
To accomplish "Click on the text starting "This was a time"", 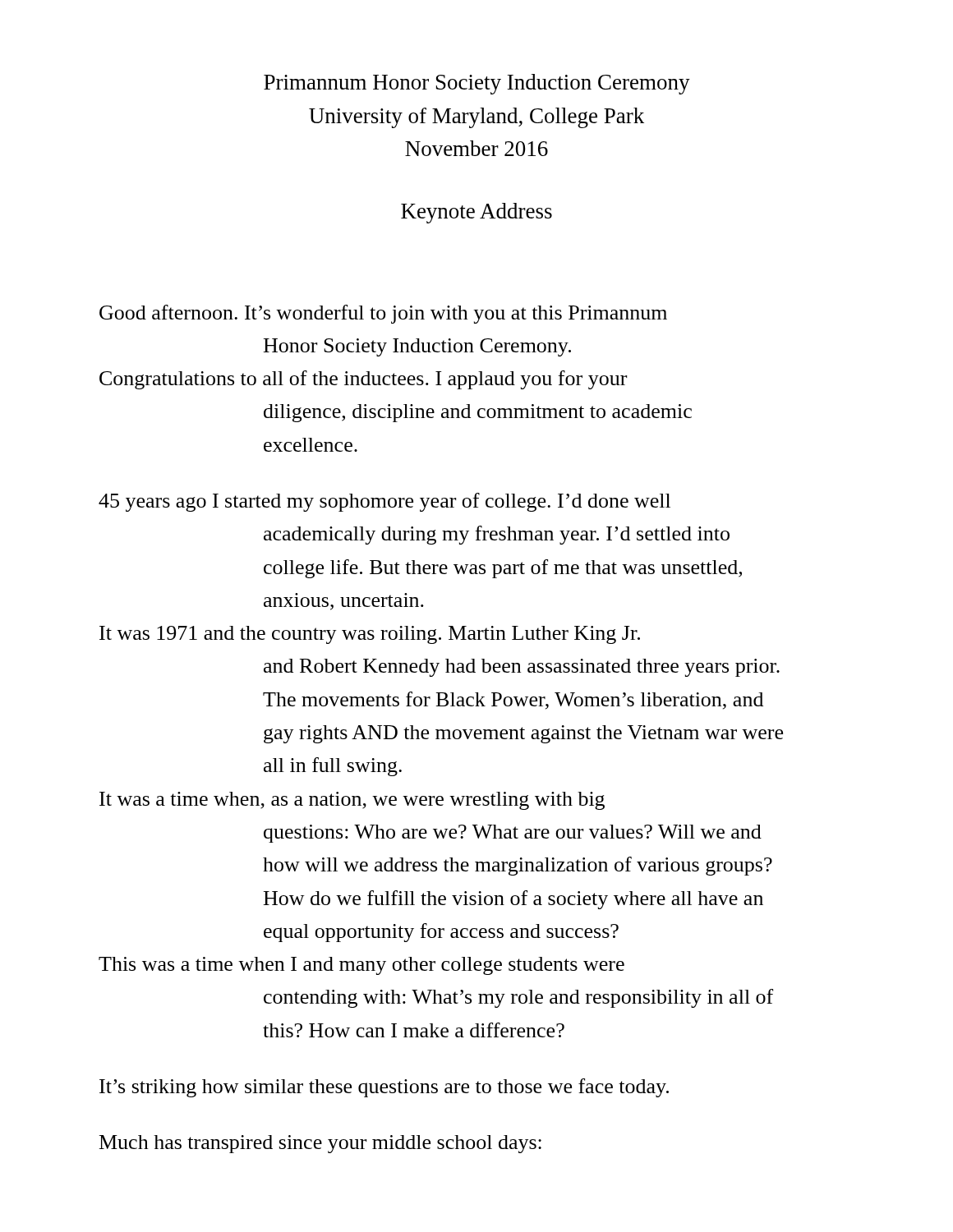I will 436,1000.
